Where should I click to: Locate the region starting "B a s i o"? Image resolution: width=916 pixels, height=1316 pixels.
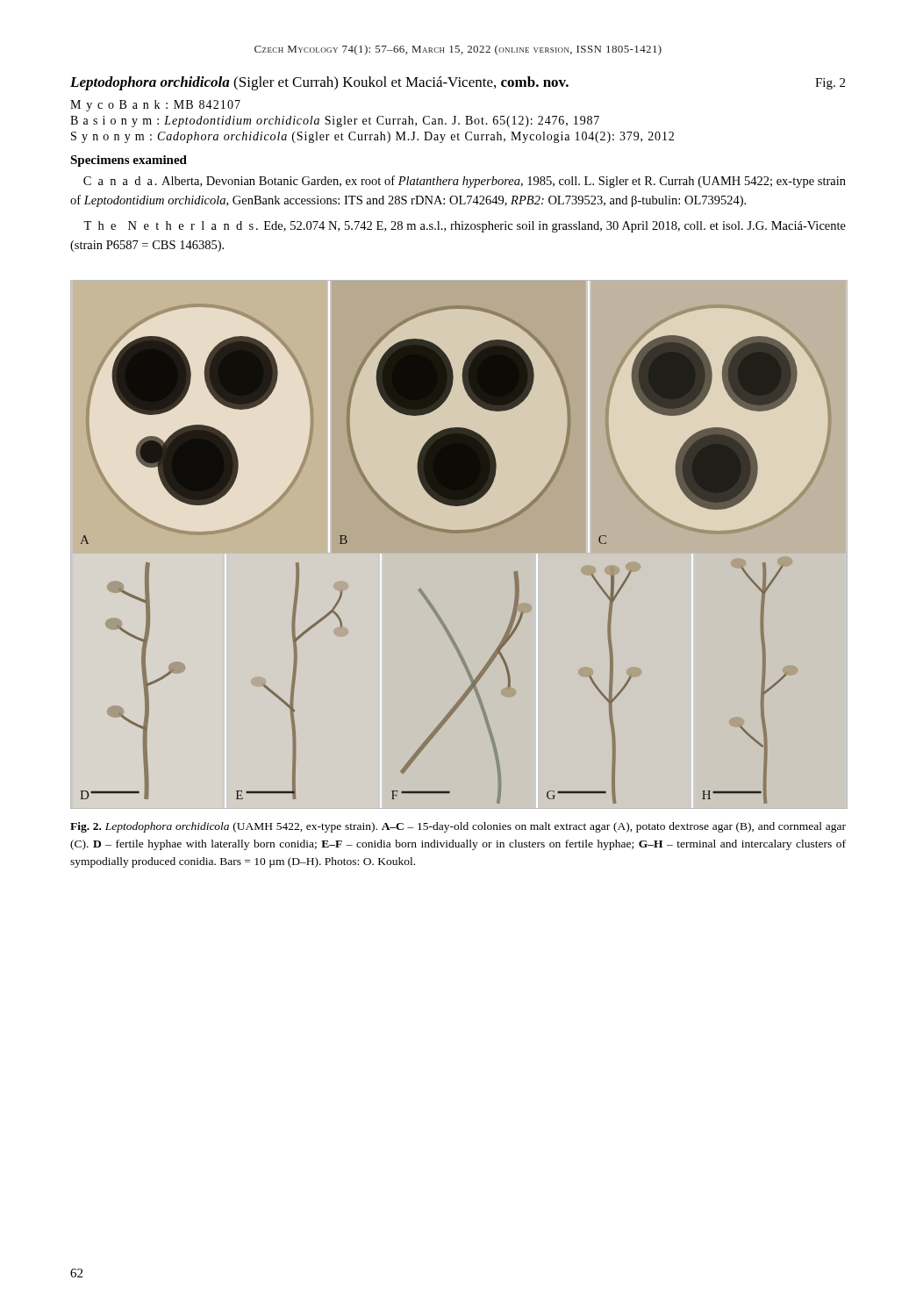pyautogui.click(x=335, y=120)
